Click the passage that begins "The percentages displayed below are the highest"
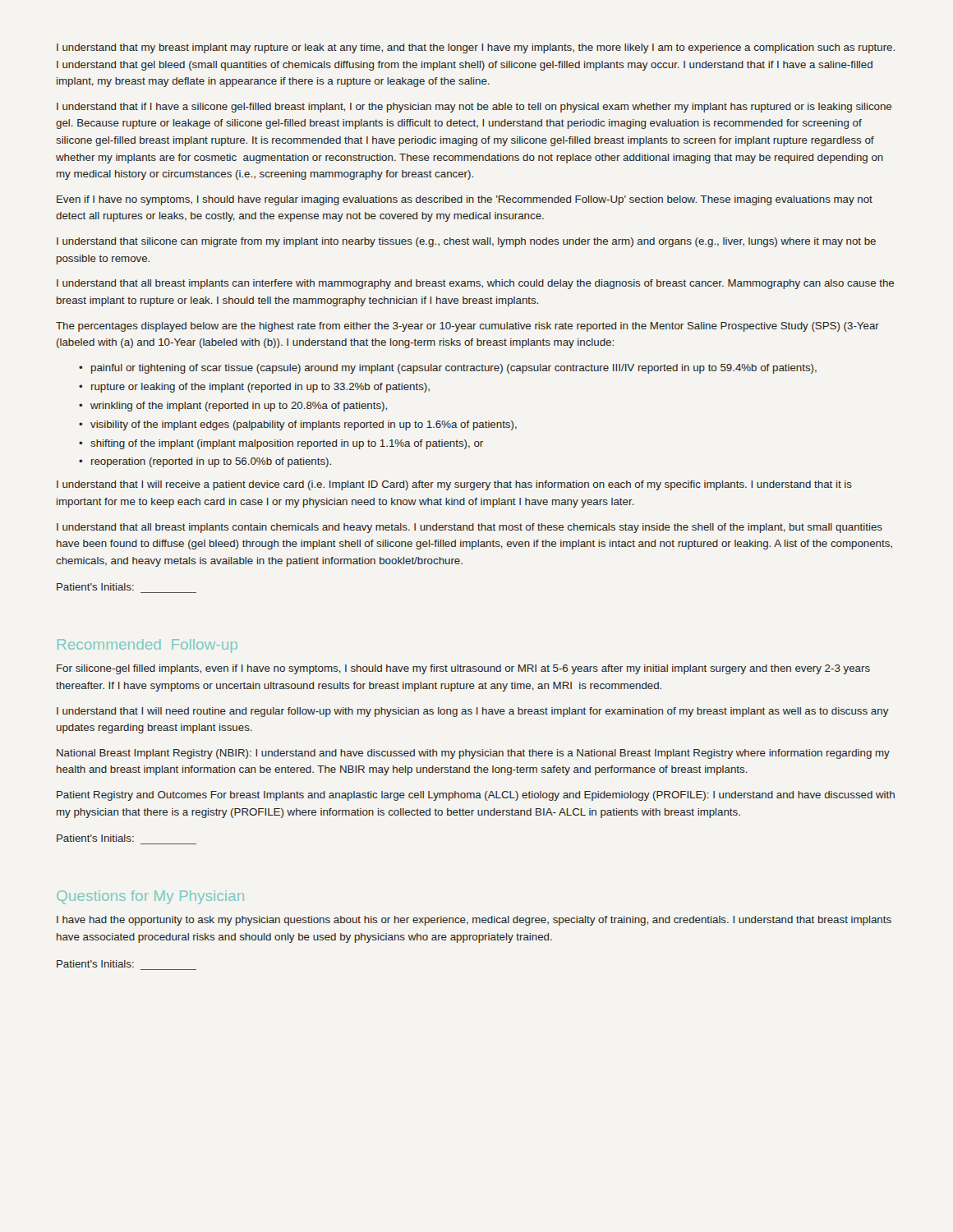Screen dimensions: 1232x953 (x=467, y=334)
